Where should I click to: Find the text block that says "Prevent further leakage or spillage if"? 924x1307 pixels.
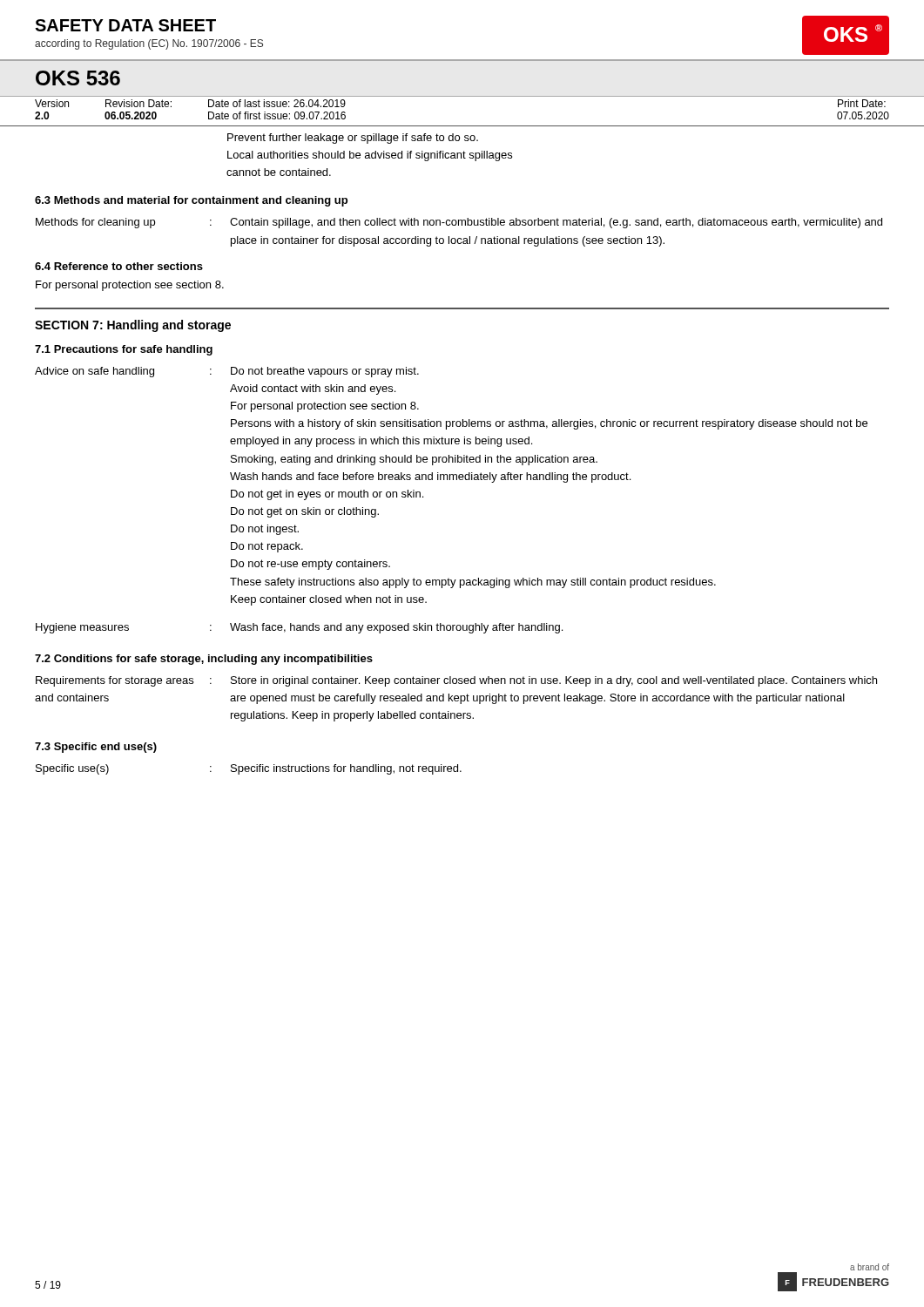click(x=370, y=155)
